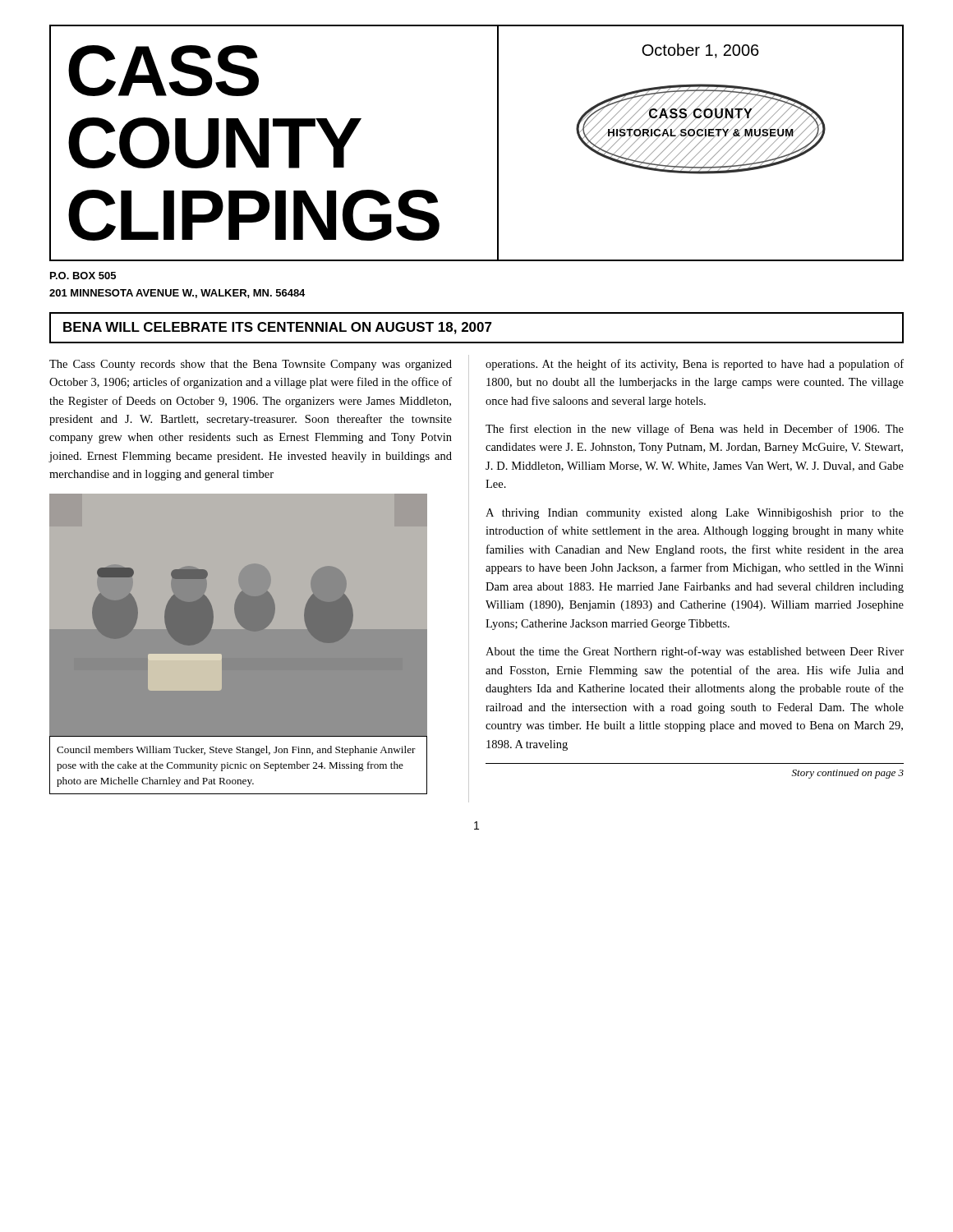Where does it say "October 1, 2006"?
This screenshot has width=953, height=1232.
click(700, 50)
